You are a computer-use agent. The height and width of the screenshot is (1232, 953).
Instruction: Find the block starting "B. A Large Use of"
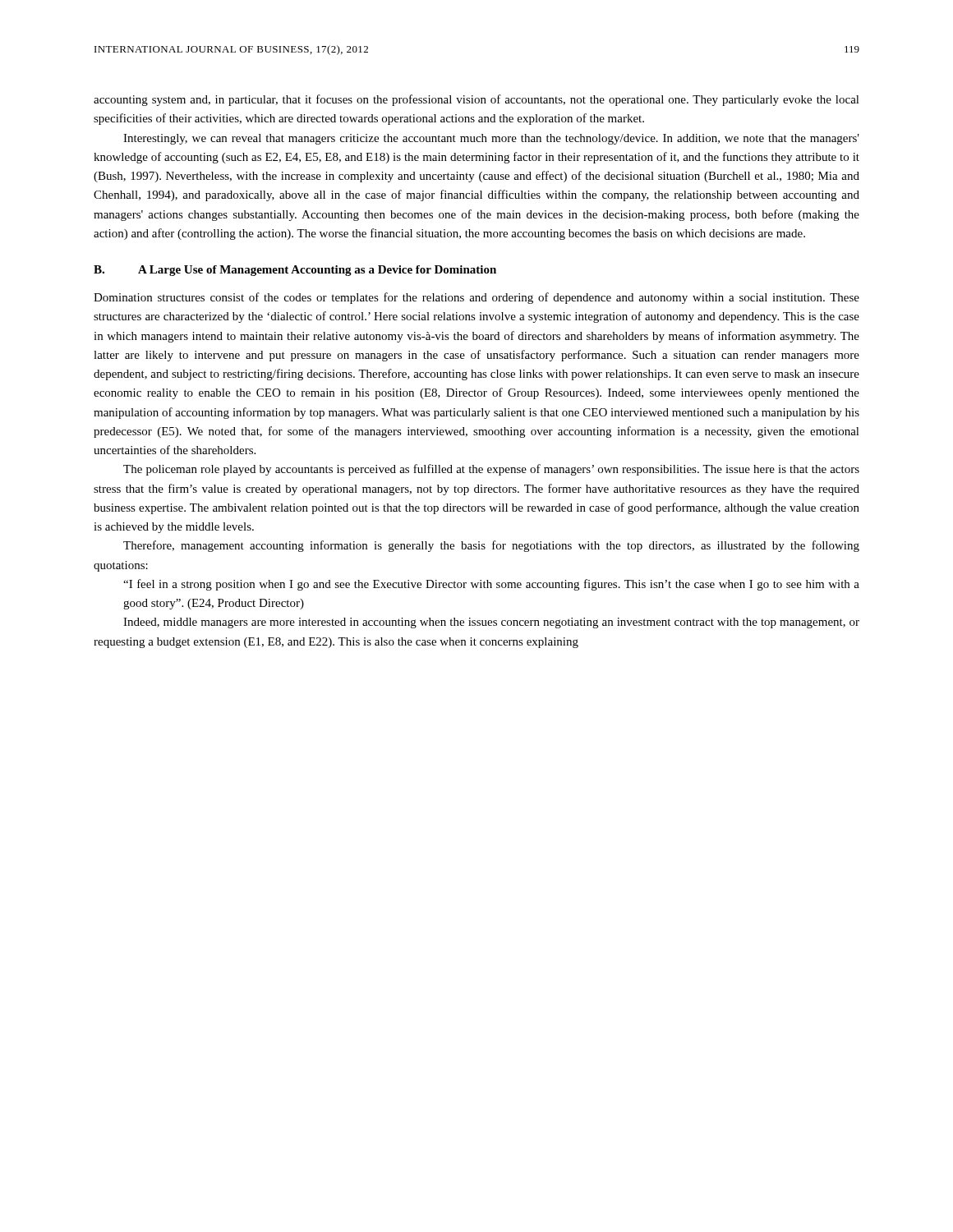(295, 270)
